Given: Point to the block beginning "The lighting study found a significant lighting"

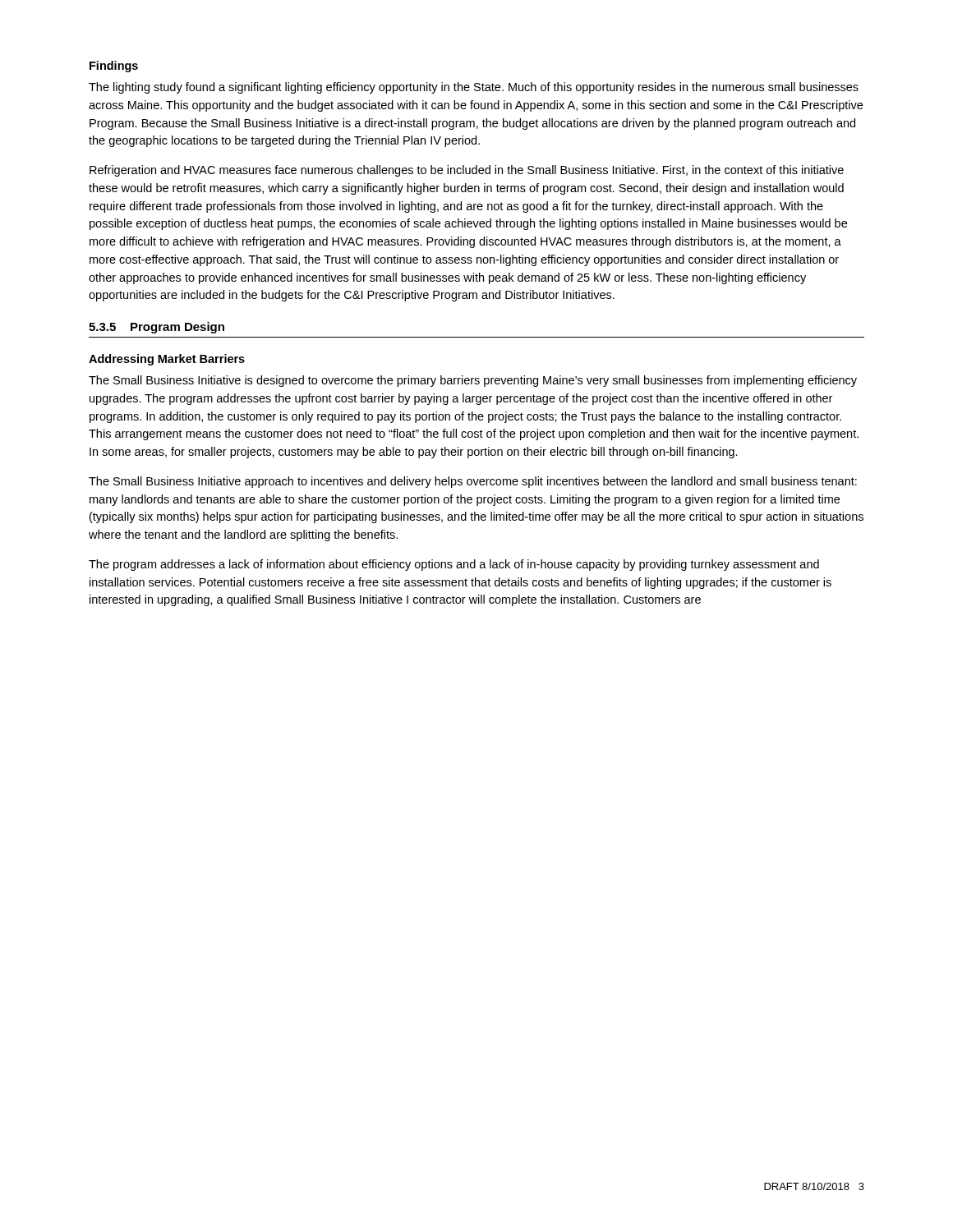Looking at the screenshot, I should point(476,115).
